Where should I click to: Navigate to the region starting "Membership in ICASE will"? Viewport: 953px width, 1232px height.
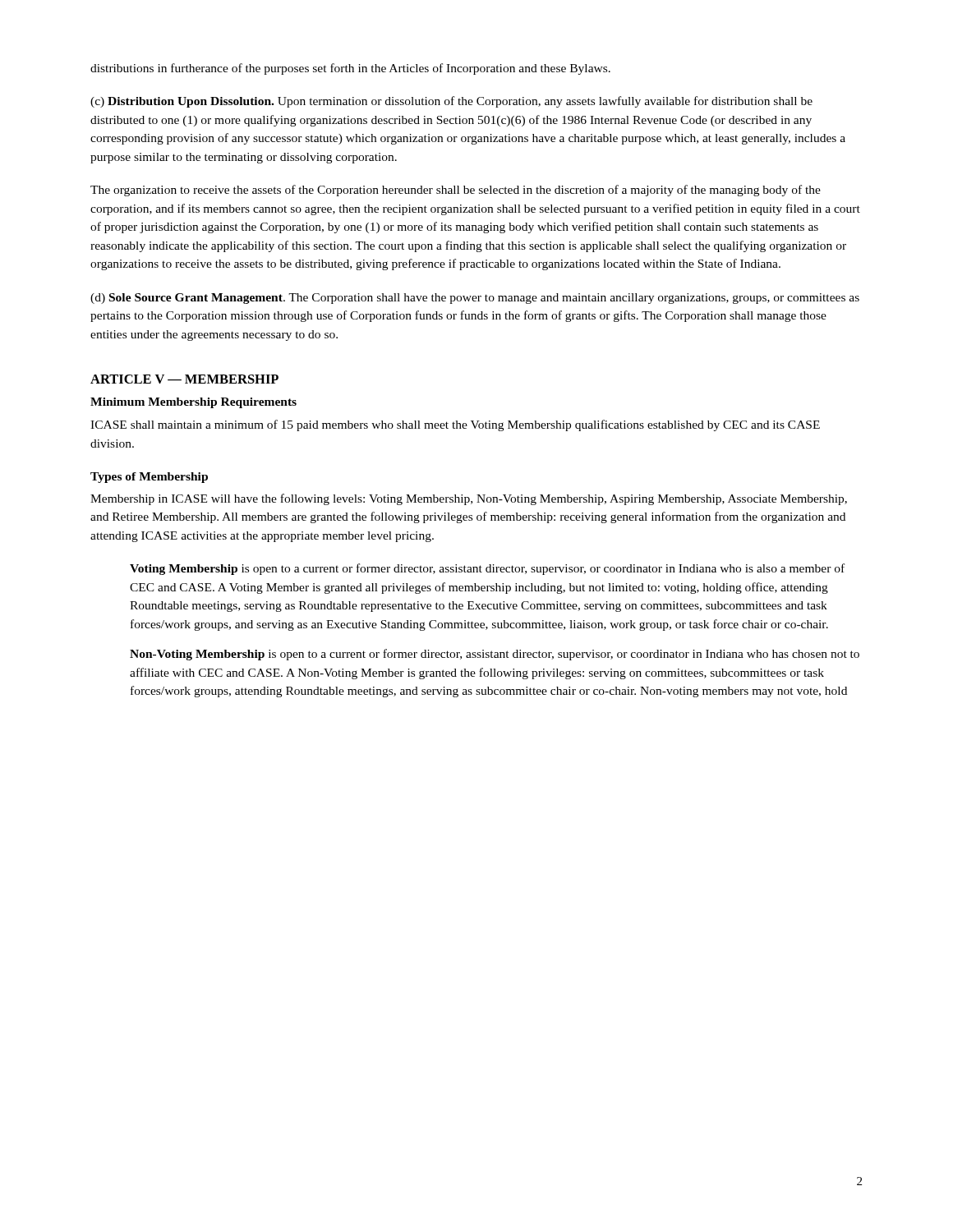tap(469, 517)
